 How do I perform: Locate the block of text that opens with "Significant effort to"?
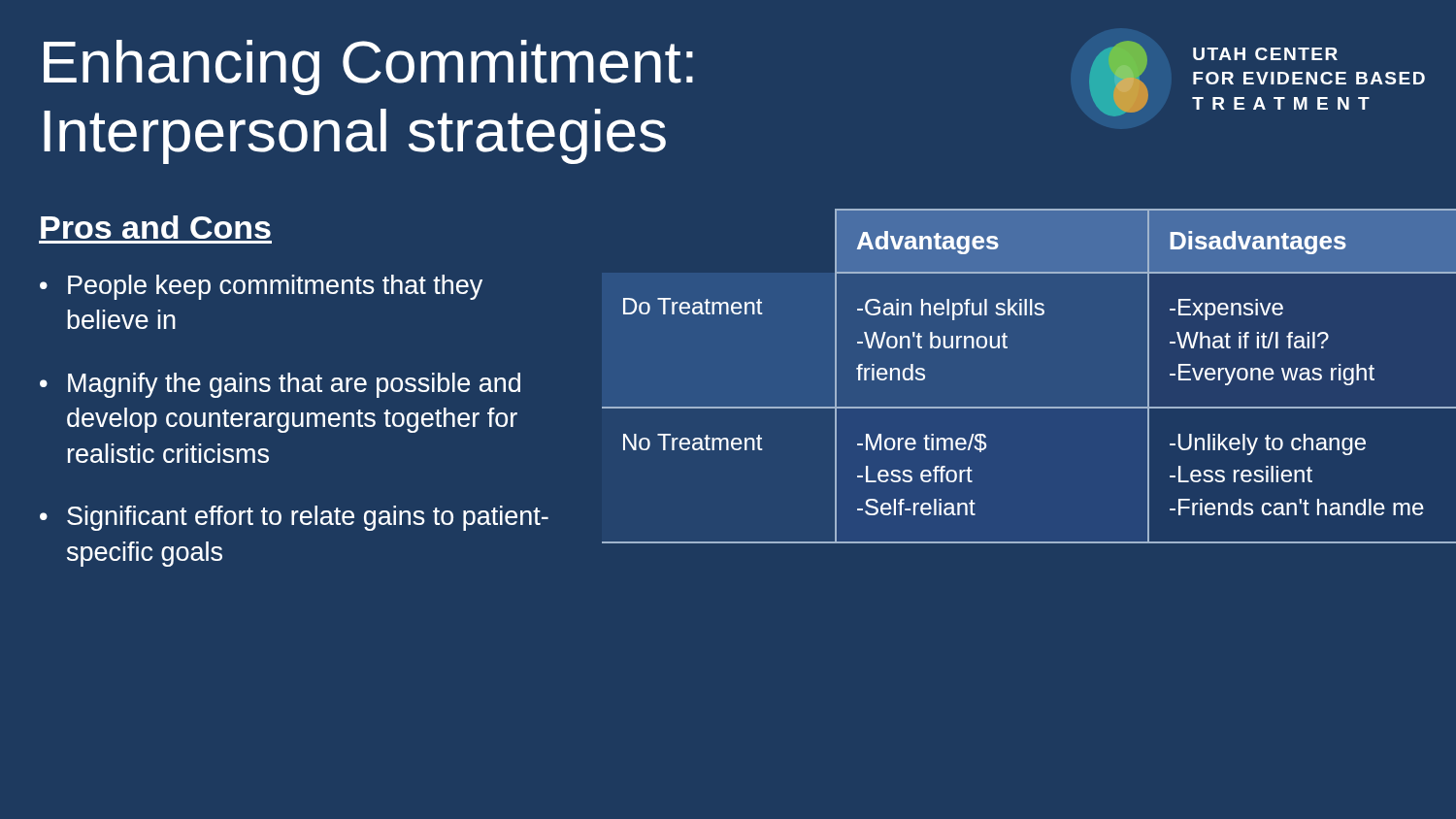click(x=308, y=534)
